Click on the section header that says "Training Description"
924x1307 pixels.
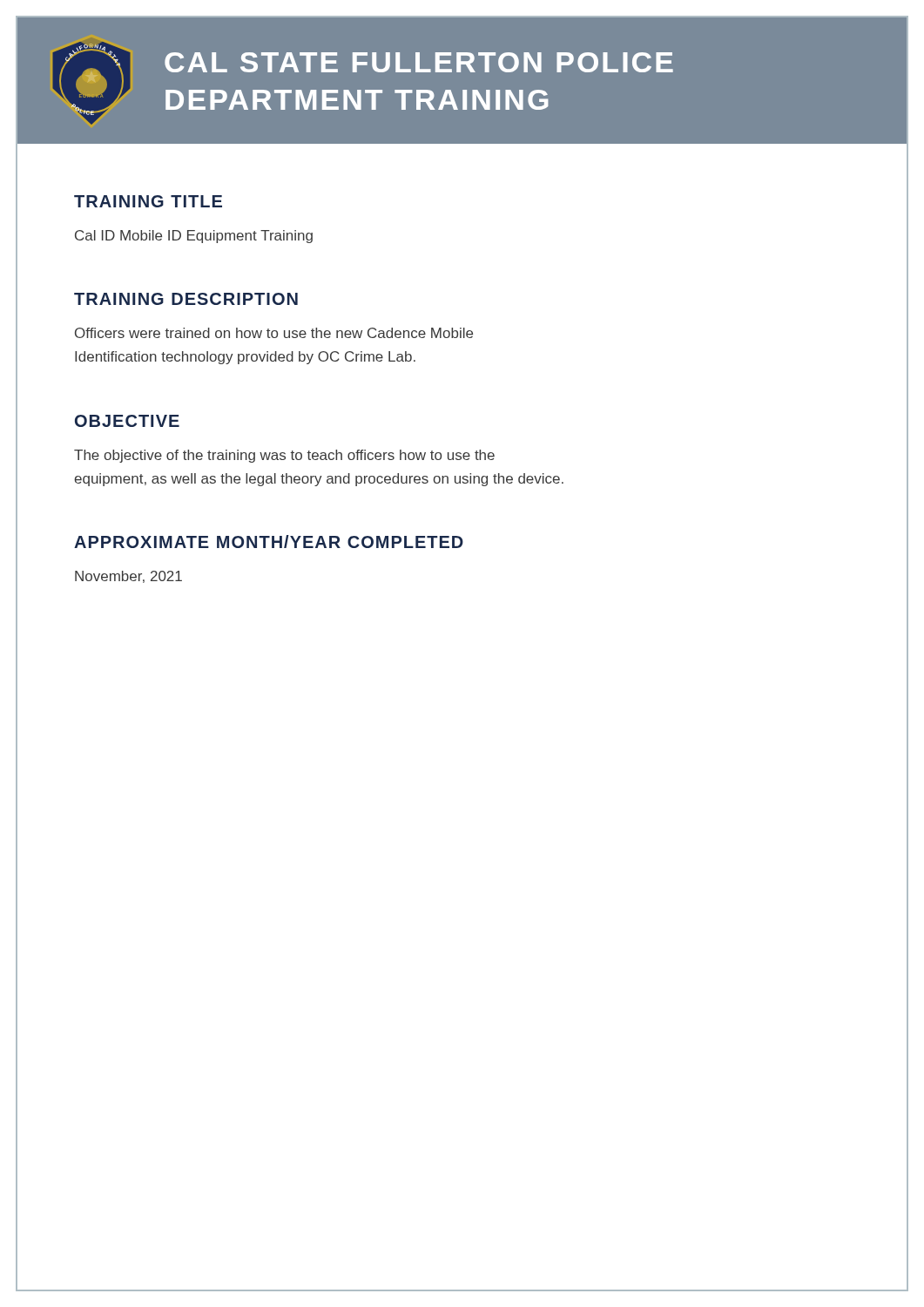pos(187,299)
